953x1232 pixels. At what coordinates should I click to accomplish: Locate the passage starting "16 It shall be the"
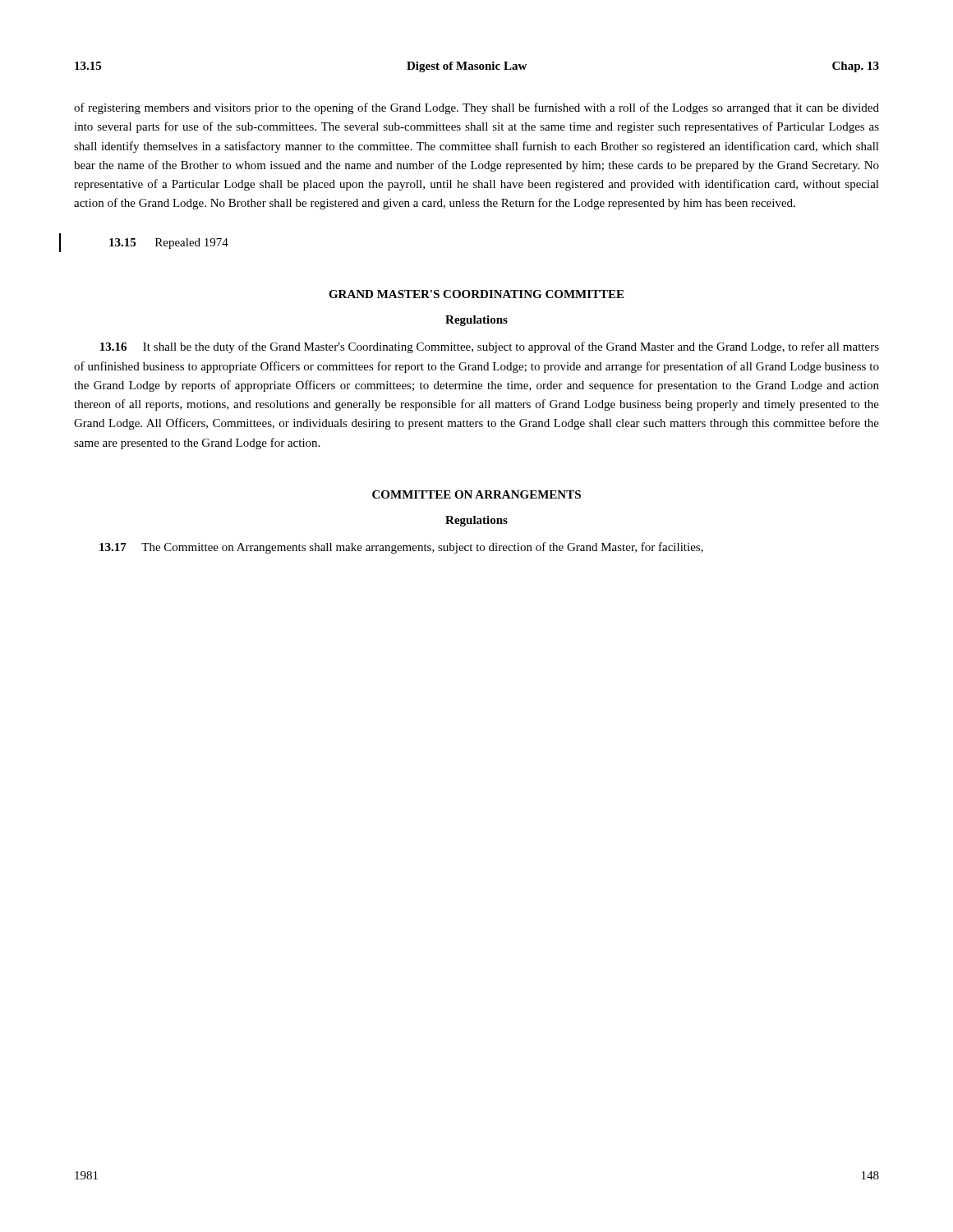coord(476,395)
